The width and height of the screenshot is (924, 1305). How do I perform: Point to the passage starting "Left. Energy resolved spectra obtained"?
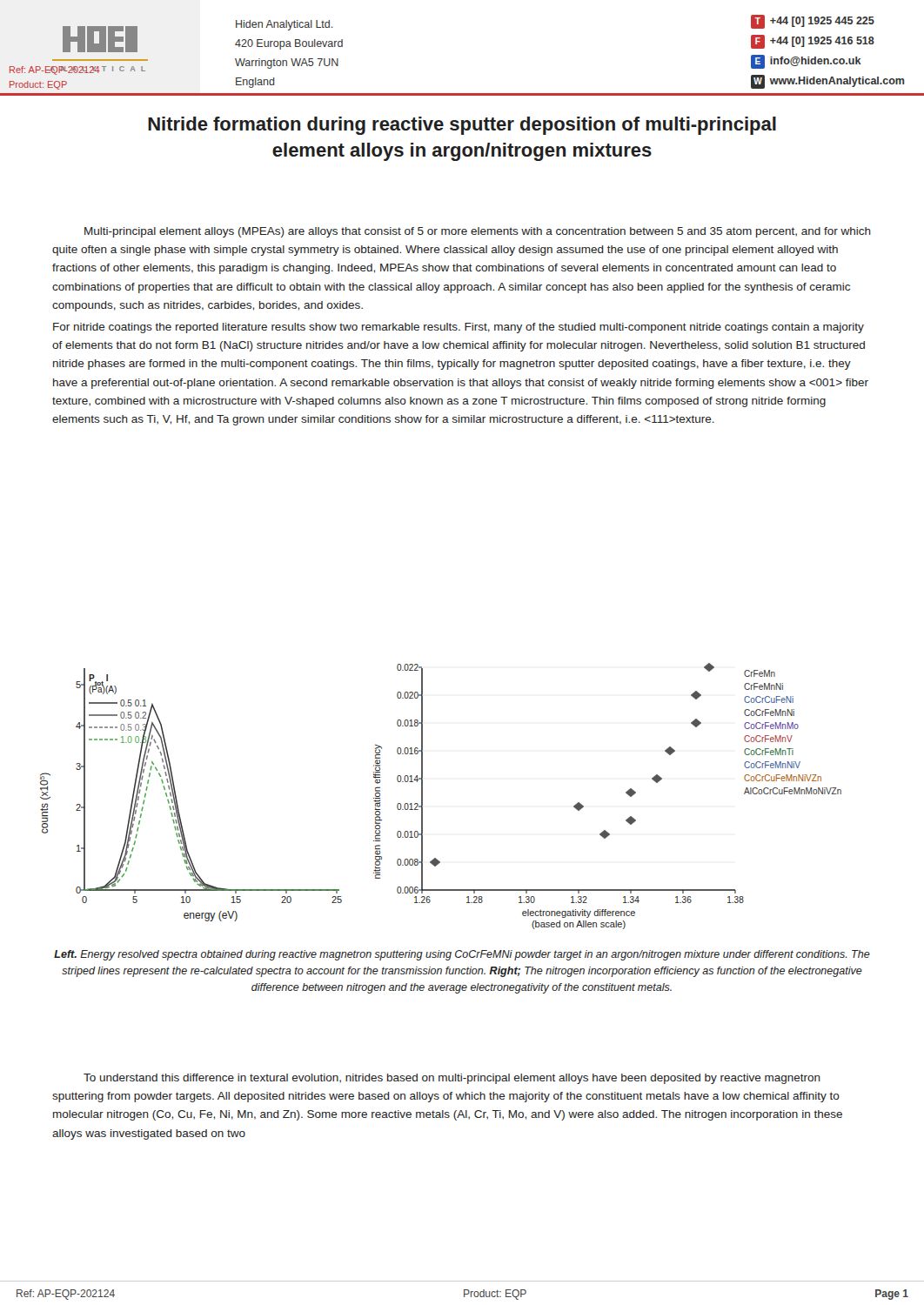point(462,971)
